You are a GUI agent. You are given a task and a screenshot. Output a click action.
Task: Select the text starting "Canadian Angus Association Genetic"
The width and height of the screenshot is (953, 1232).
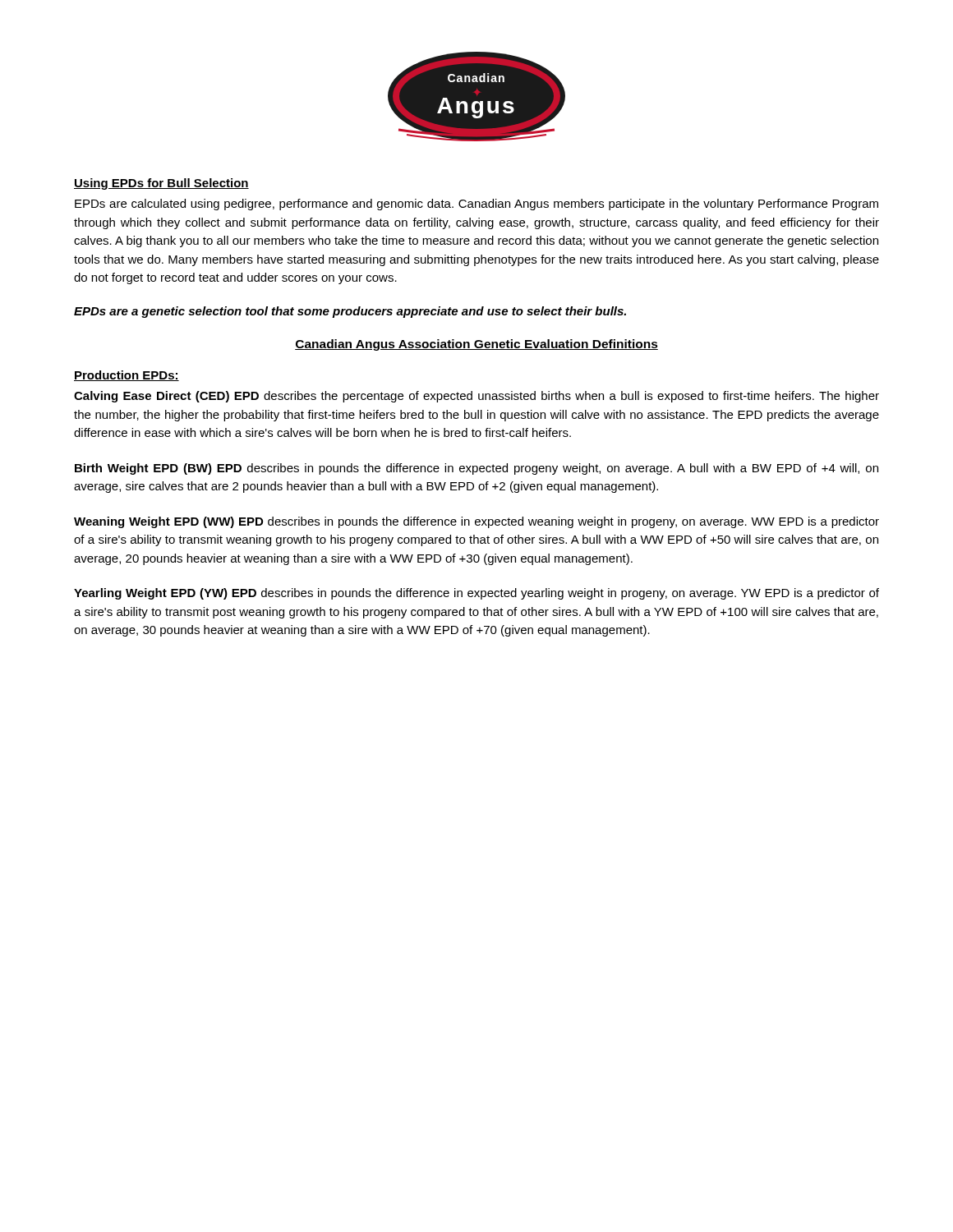[476, 344]
